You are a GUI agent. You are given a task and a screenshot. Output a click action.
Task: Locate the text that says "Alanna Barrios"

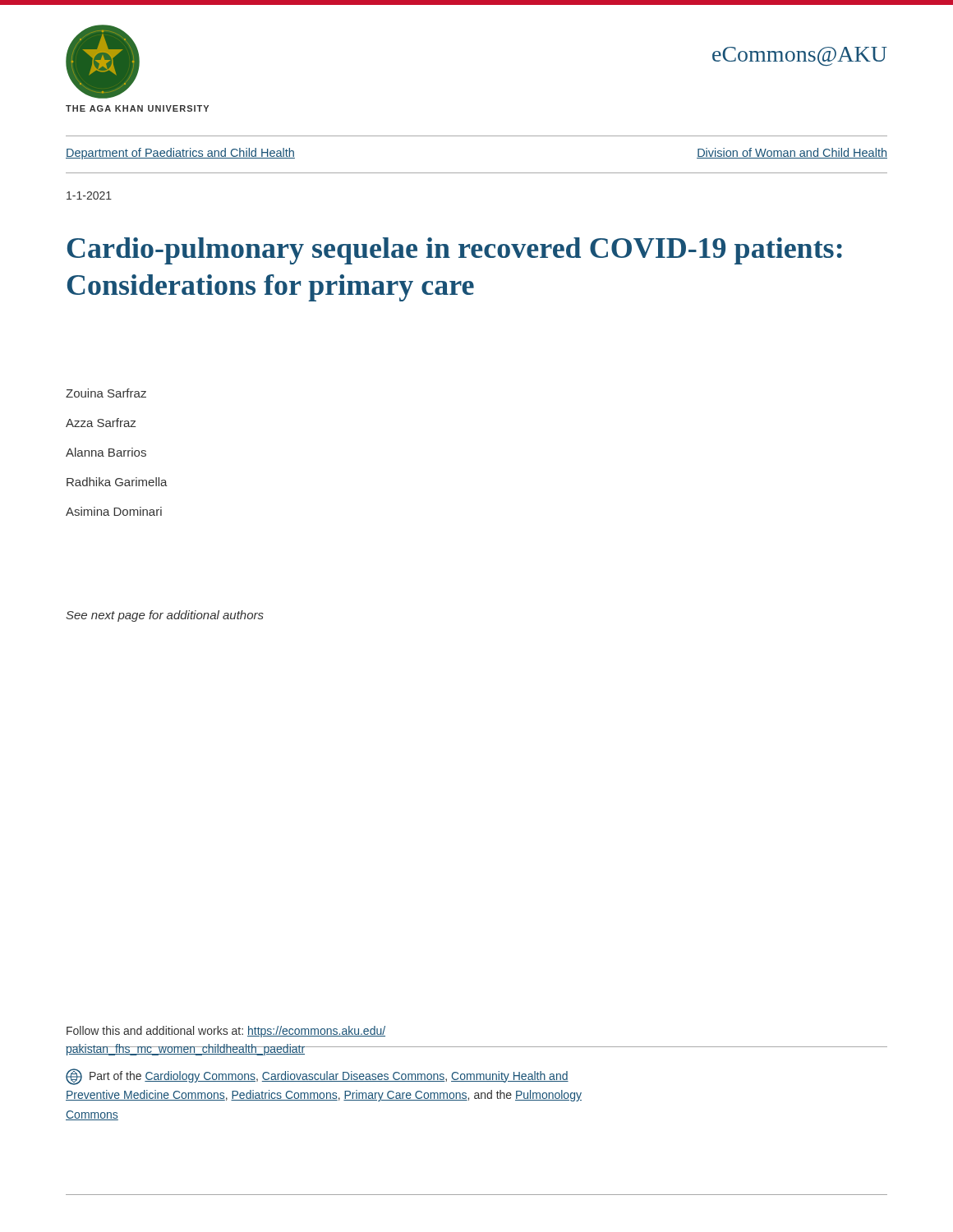coord(106,452)
